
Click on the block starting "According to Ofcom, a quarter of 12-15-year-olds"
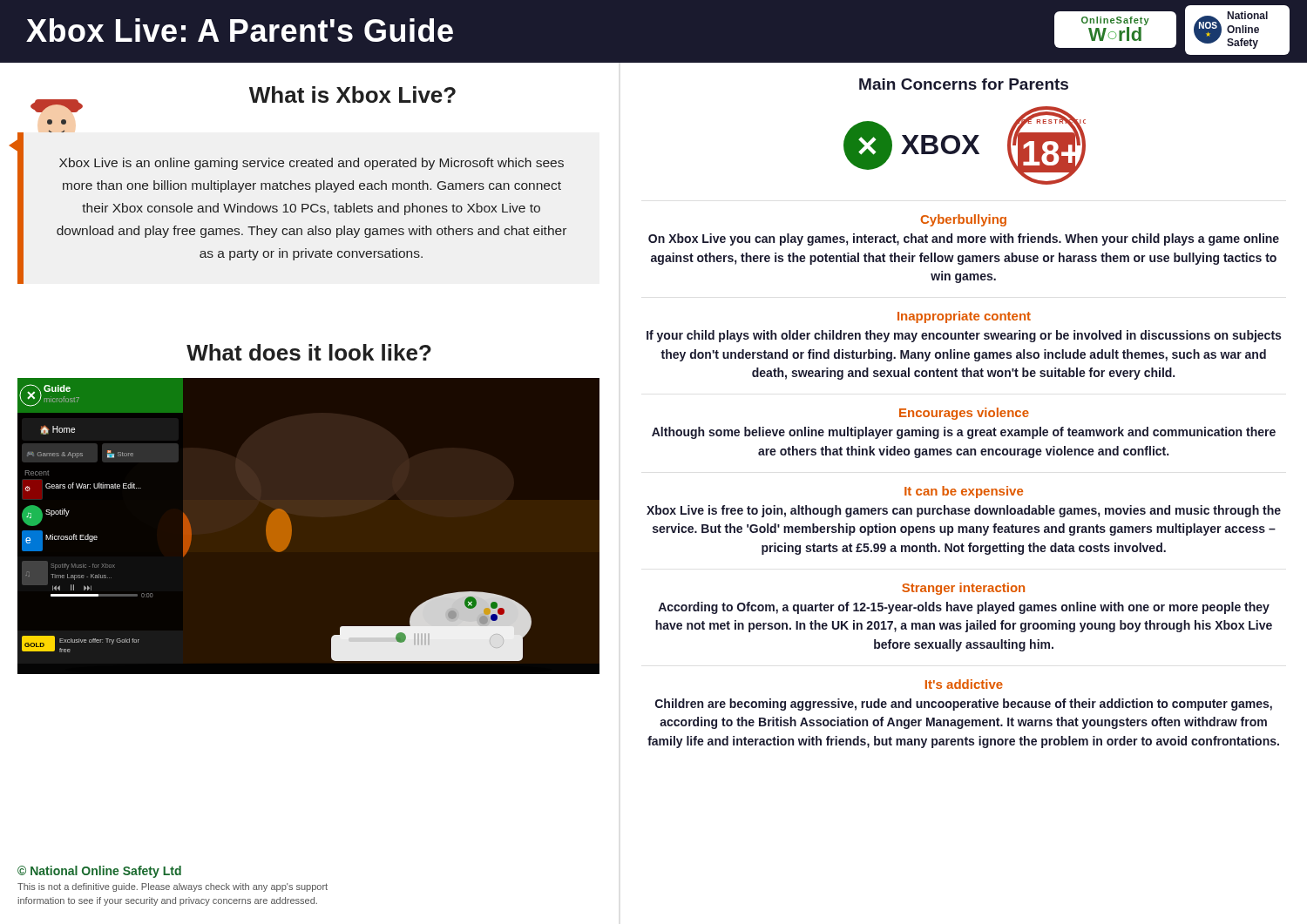pyautogui.click(x=964, y=626)
